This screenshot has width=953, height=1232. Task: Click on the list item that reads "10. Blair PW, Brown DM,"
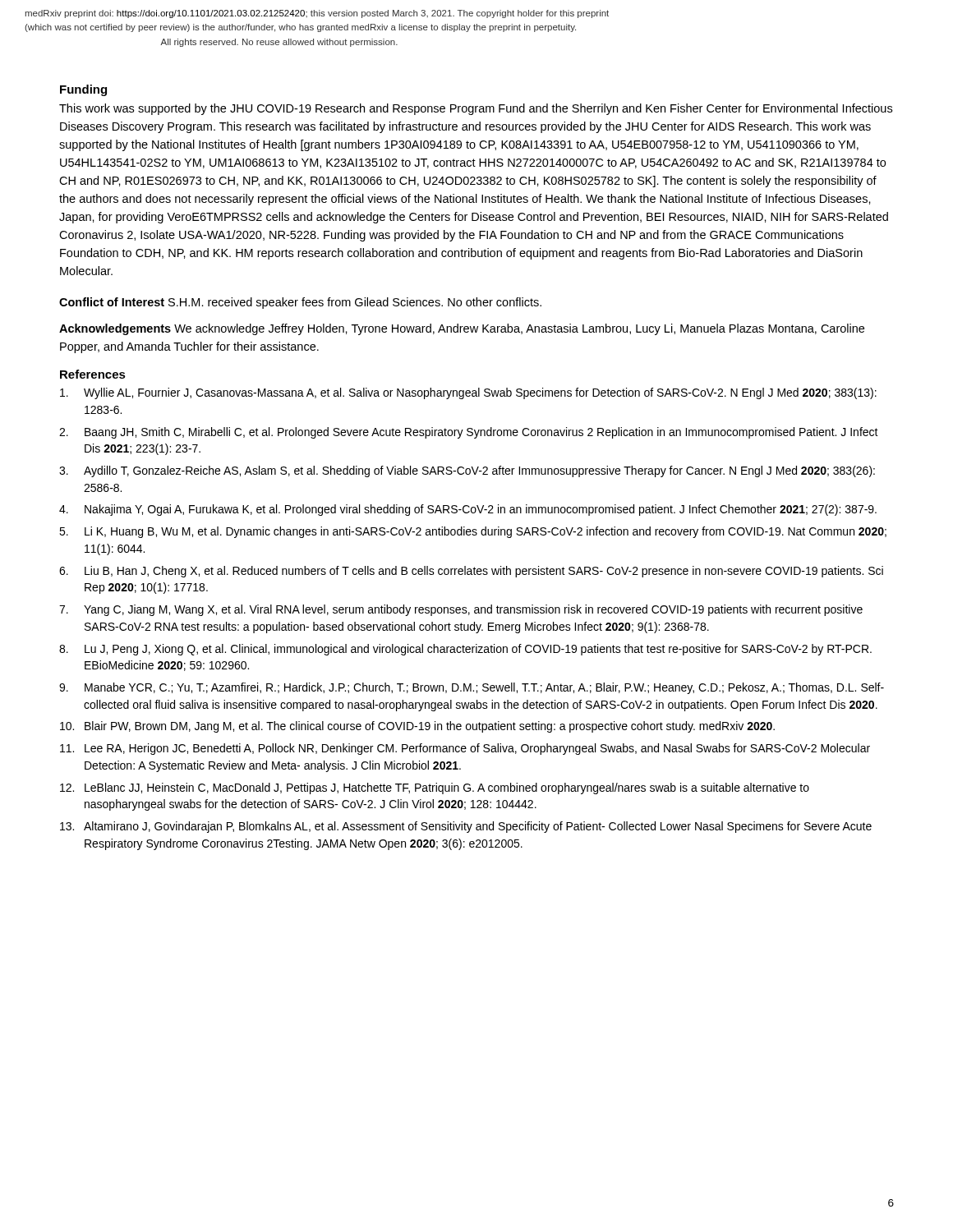pos(476,727)
